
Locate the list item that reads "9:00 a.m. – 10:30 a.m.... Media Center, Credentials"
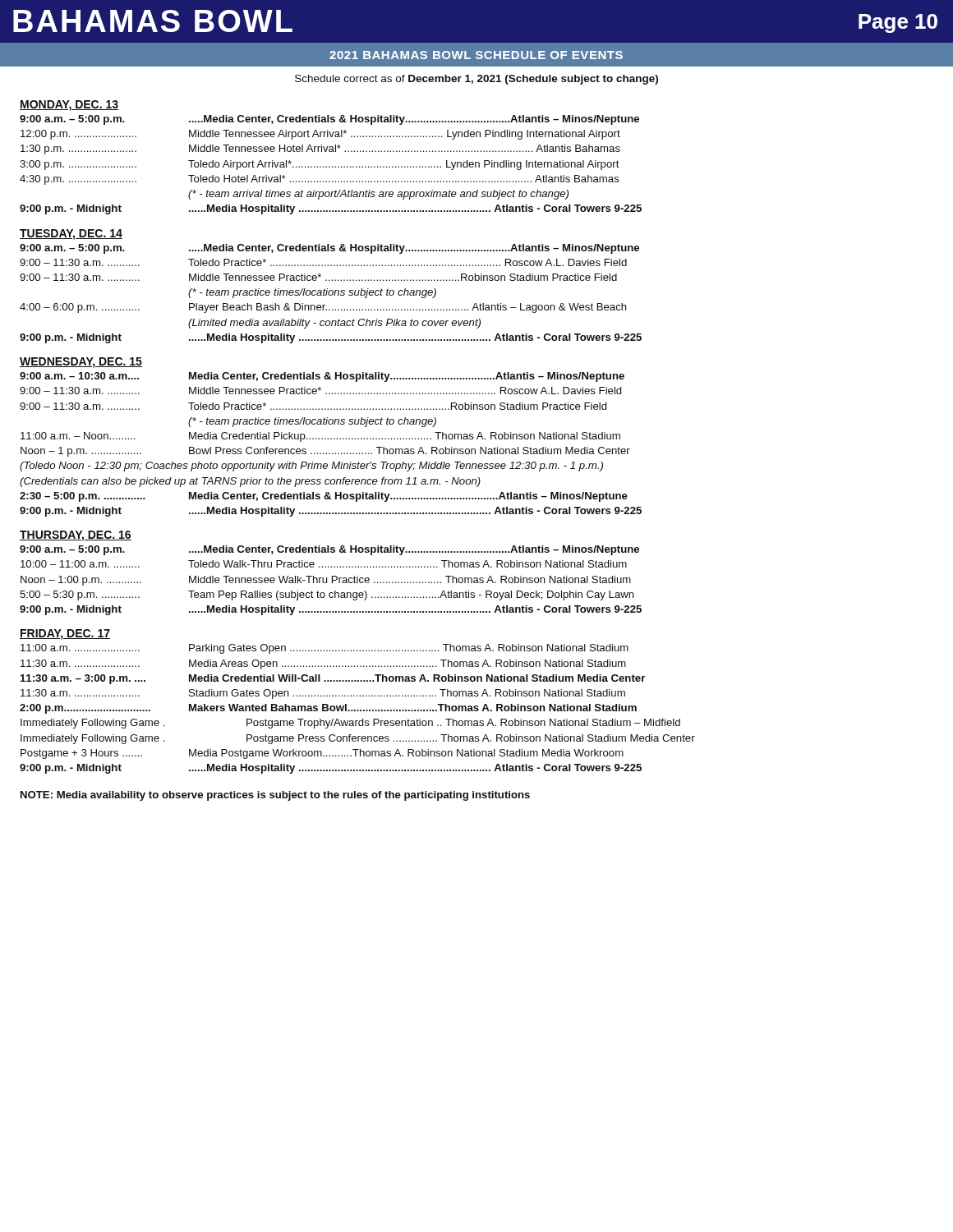pyautogui.click(x=322, y=376)
